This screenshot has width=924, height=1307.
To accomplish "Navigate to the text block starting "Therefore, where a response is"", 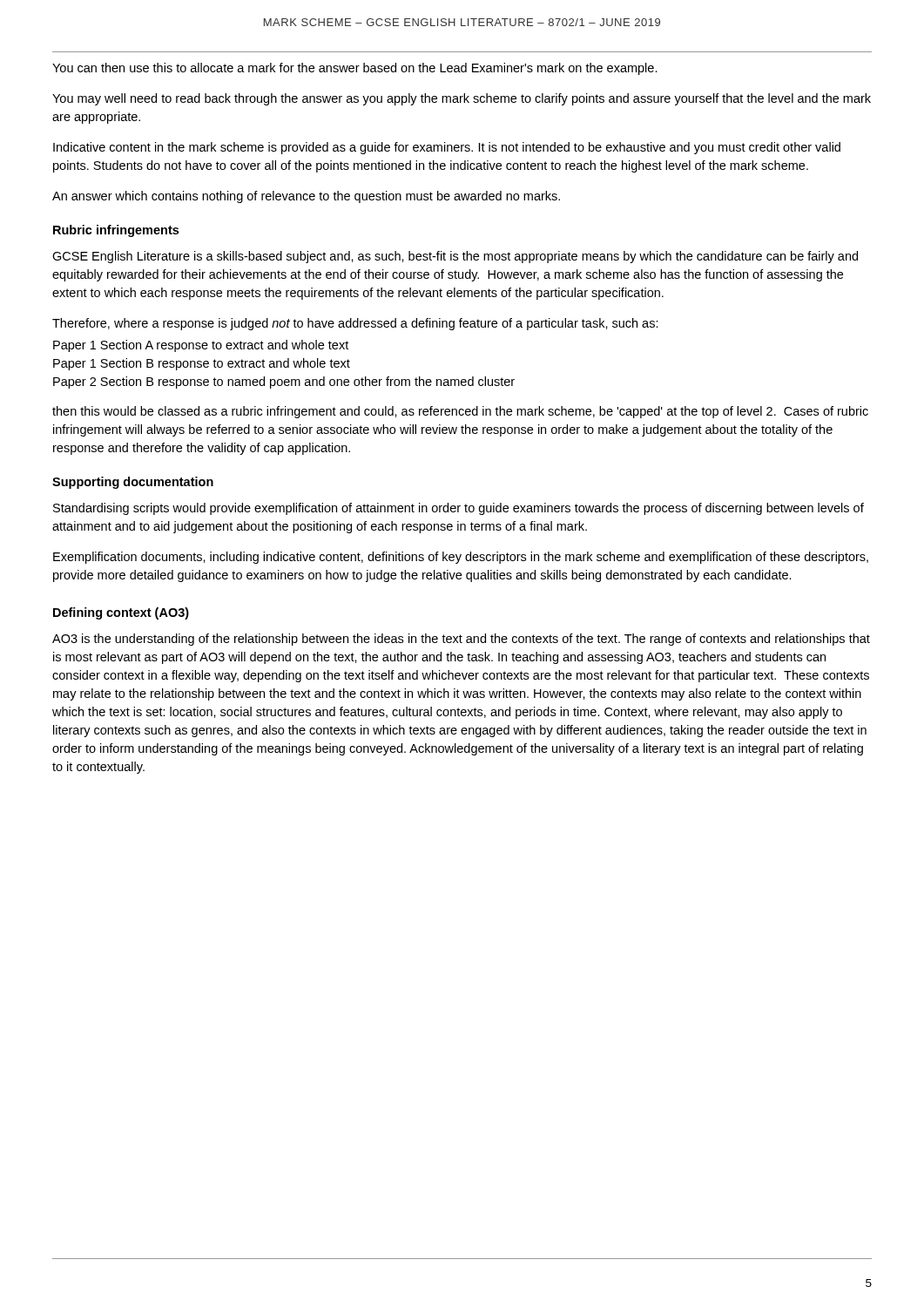I will 356,324.
